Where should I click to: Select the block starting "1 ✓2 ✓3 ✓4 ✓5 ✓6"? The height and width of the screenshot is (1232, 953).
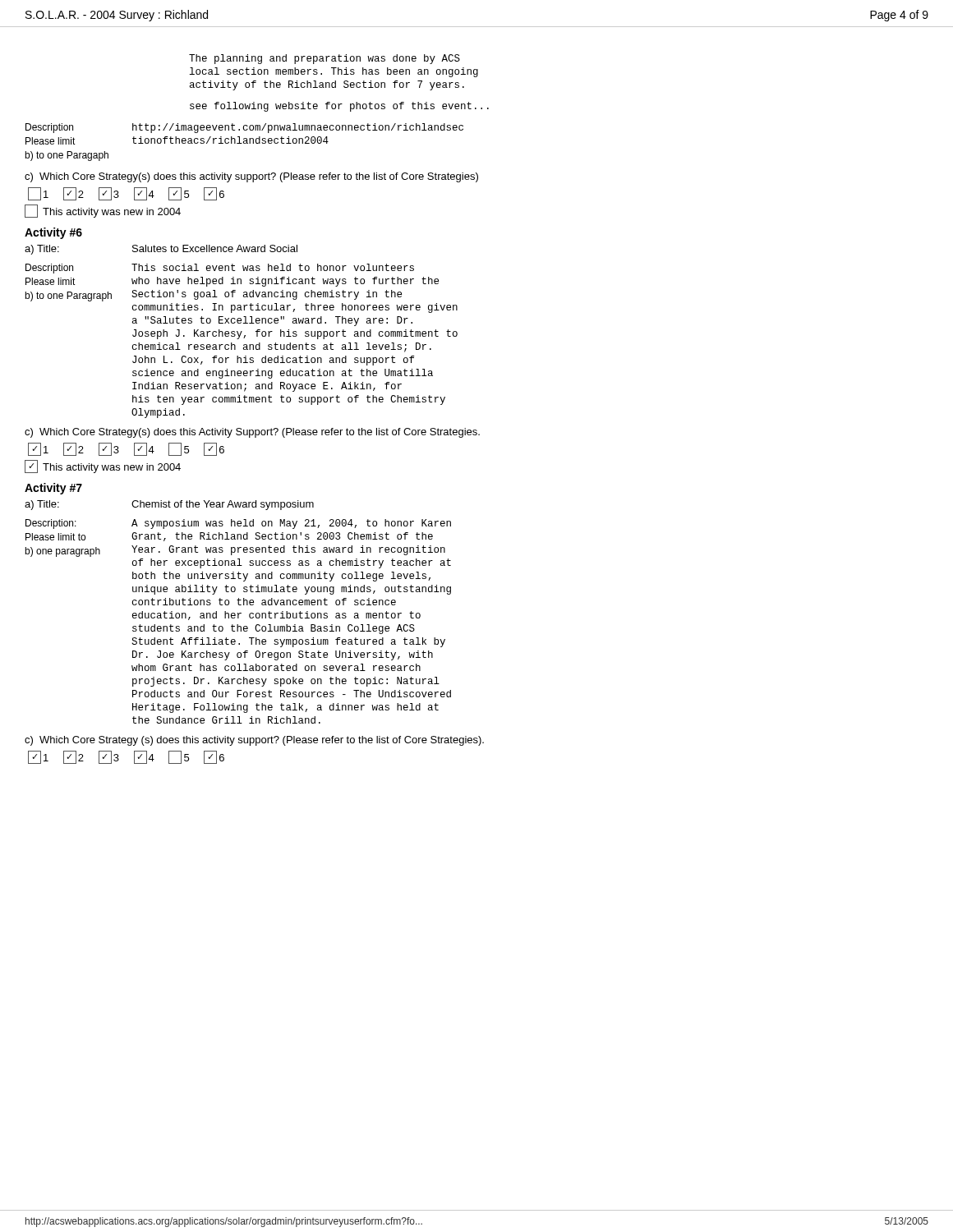(126, 194)
